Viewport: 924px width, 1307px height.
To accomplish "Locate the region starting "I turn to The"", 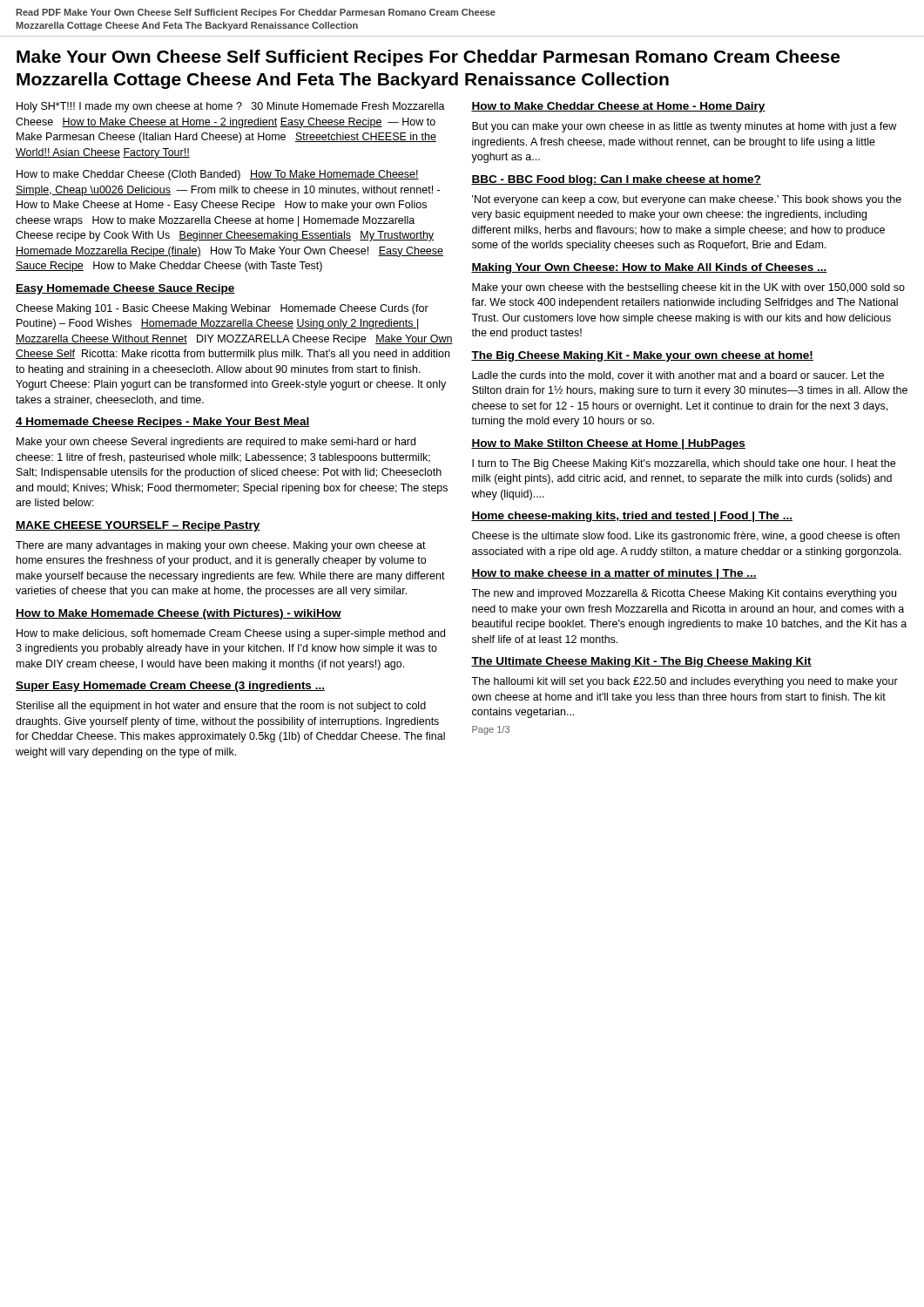I will click(690, 479).
